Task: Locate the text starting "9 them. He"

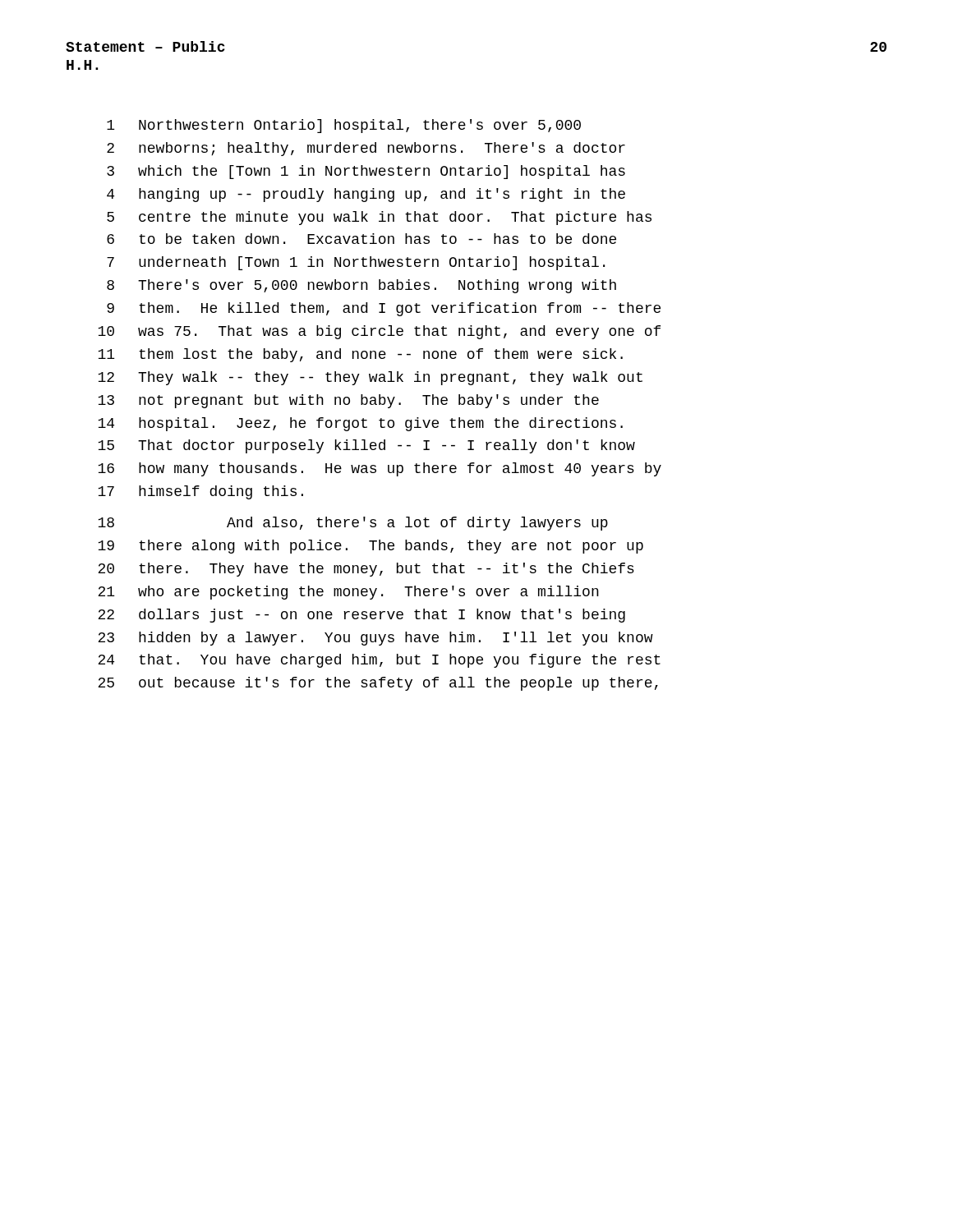Action: point(485,310)
